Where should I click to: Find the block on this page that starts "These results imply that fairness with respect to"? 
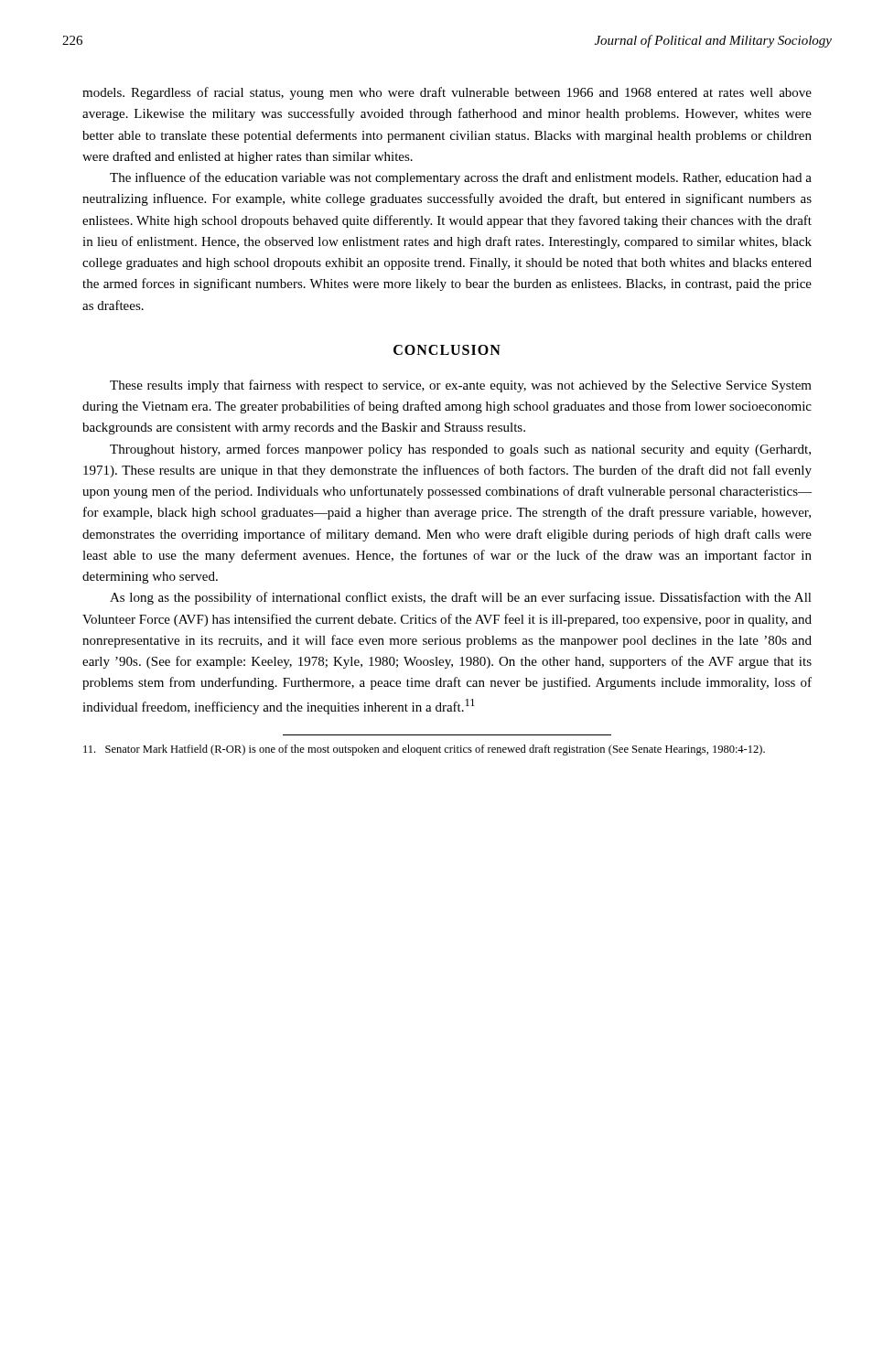click(x=447, y=546)
